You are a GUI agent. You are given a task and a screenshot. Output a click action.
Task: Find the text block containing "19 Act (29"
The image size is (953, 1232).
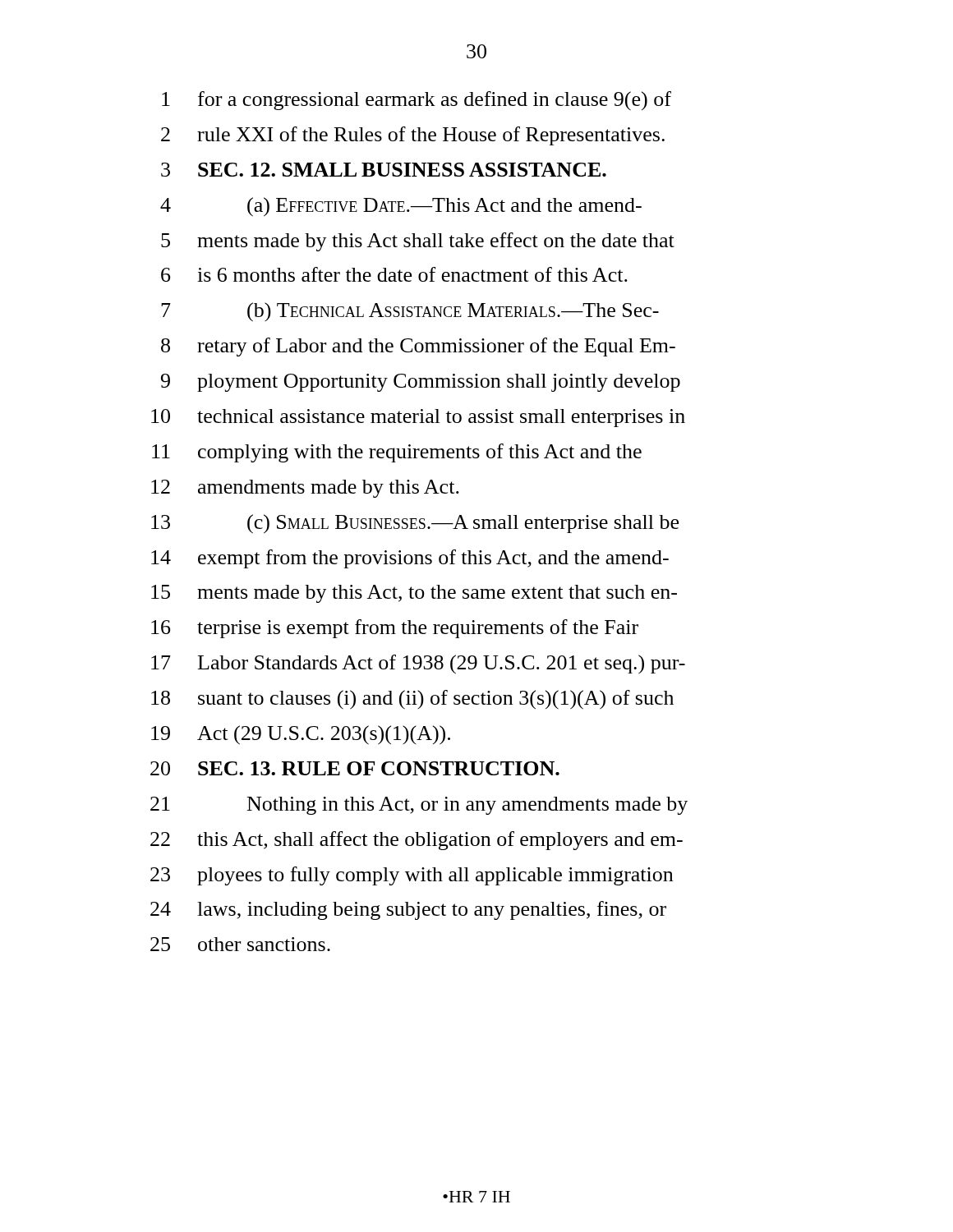pyautogui.click(x=301, y=735)
